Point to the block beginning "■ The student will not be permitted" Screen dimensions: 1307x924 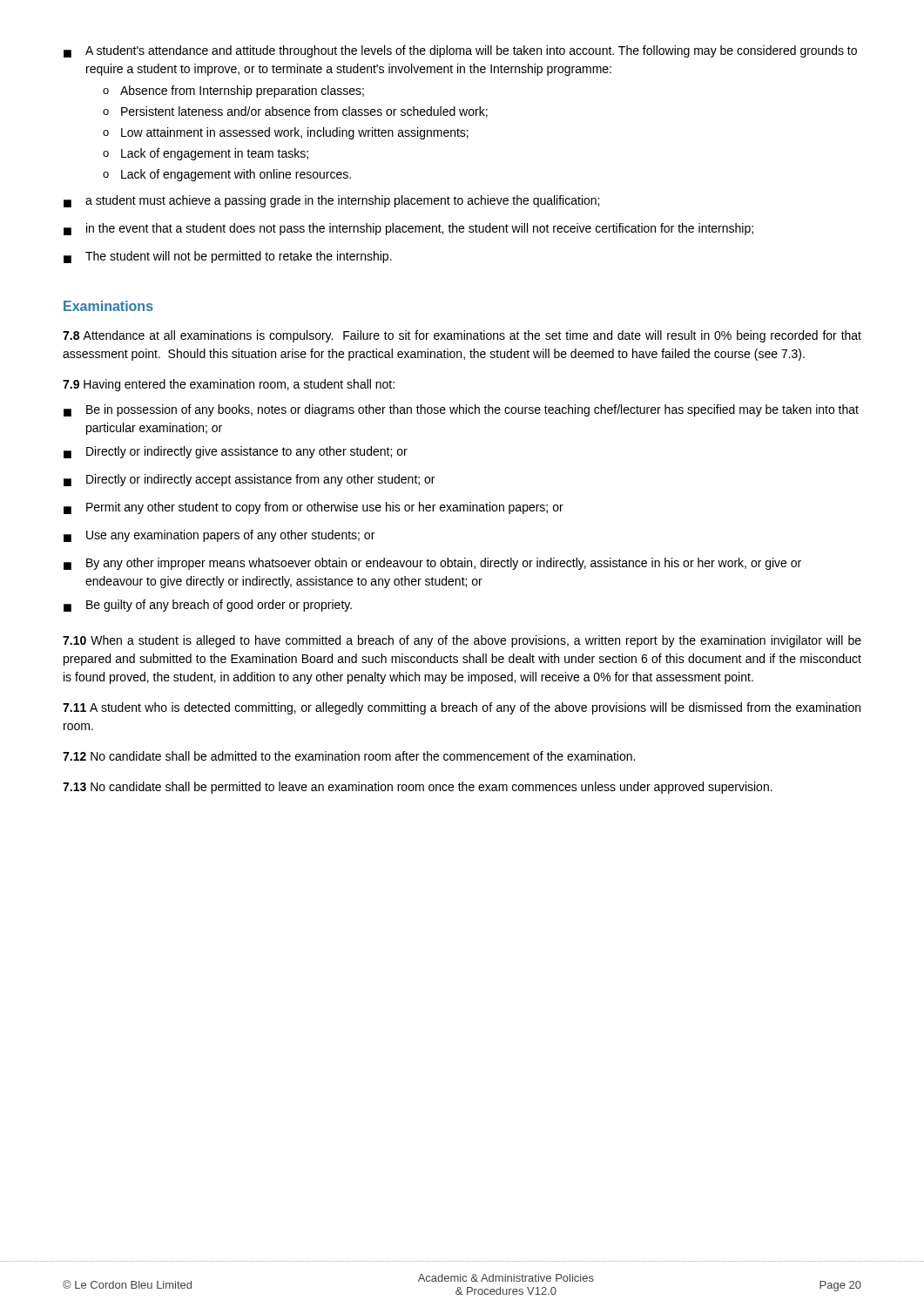point(228,257)
